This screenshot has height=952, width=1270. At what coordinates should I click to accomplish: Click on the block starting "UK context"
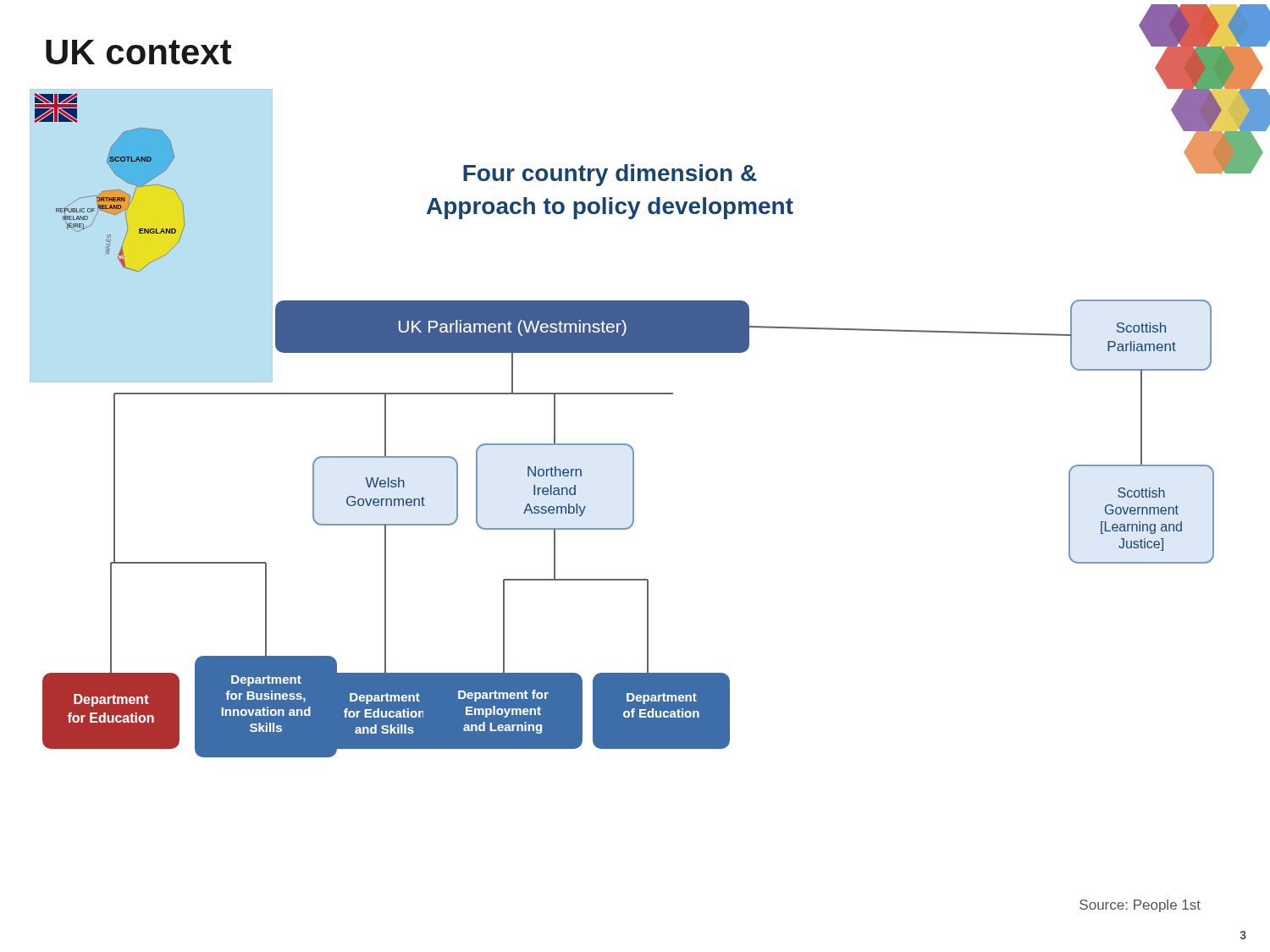138,52
